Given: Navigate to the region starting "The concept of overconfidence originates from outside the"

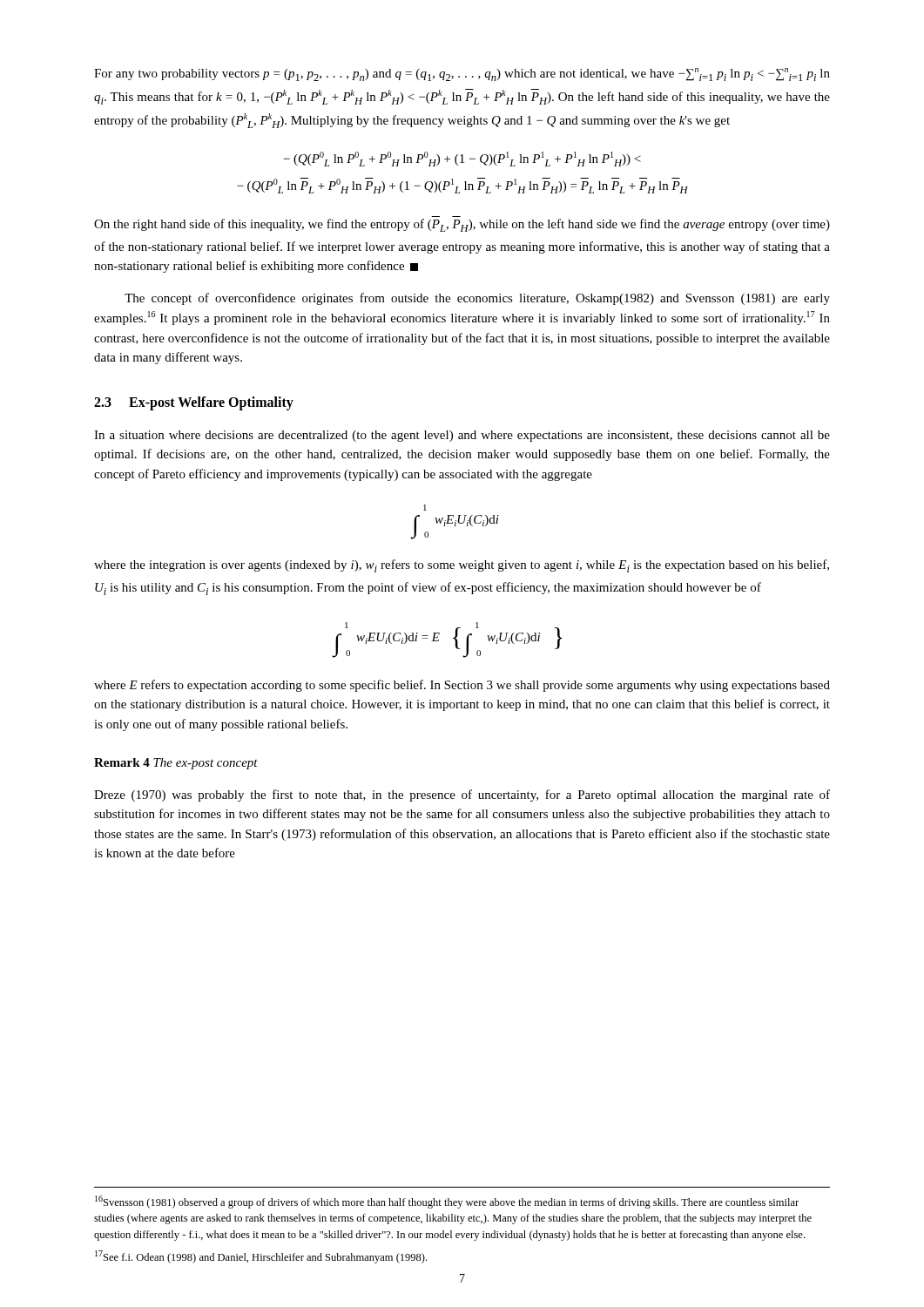Looking at the screenshot, I should (x=462, y=327).
